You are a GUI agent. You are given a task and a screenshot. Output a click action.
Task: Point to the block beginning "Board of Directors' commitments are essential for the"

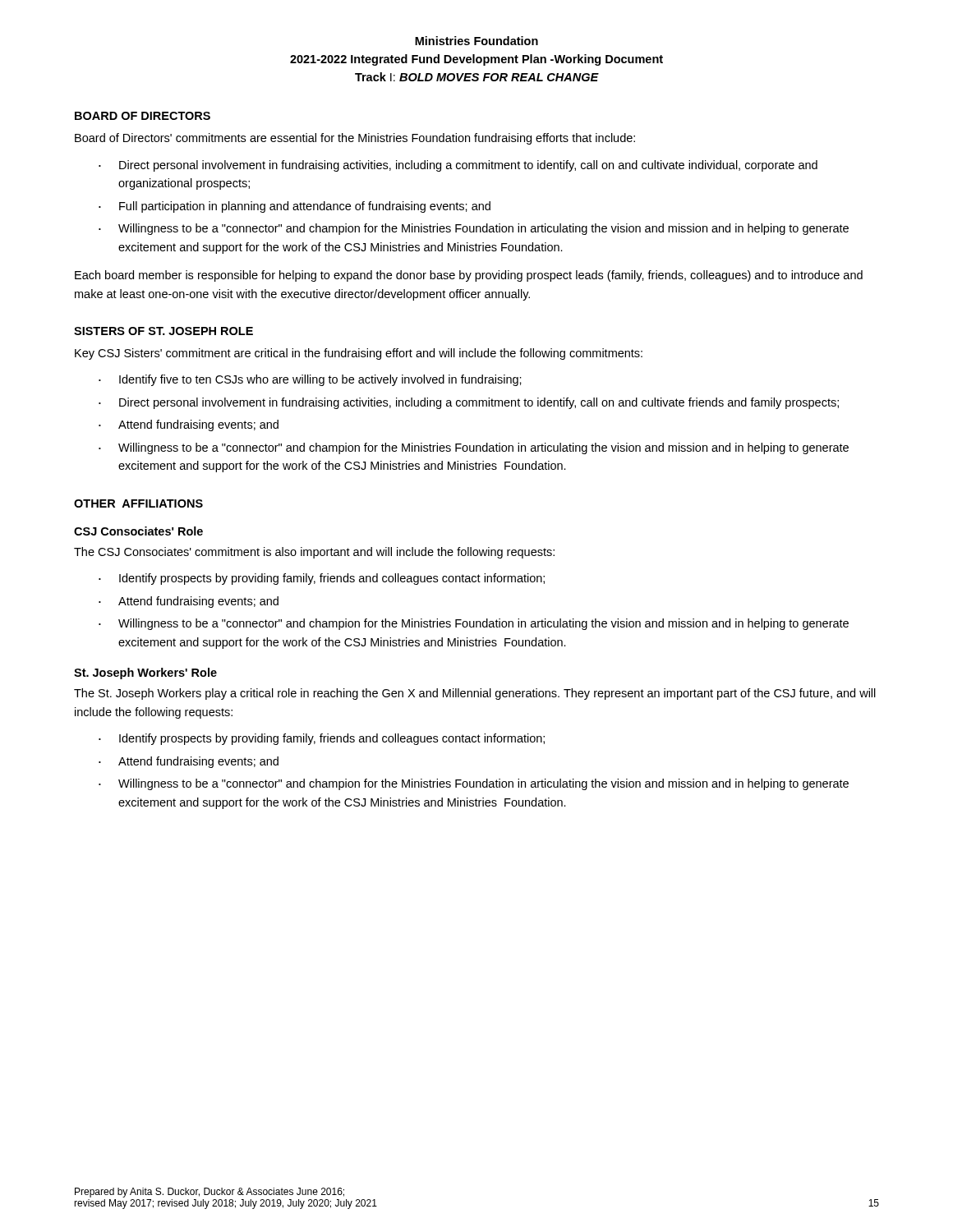click(x=355, y=138)
